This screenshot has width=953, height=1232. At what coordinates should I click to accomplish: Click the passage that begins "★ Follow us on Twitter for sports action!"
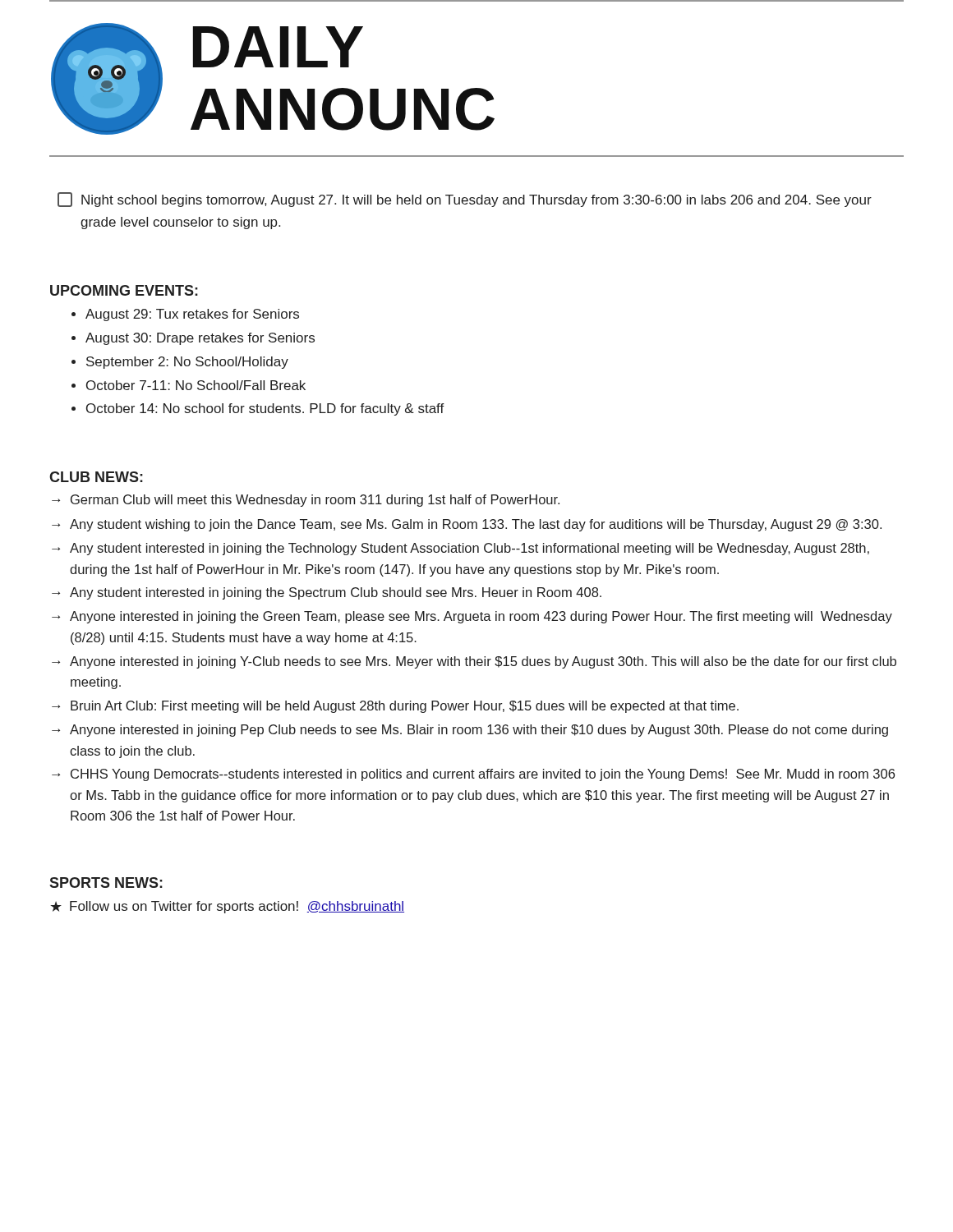click(227, 907)
